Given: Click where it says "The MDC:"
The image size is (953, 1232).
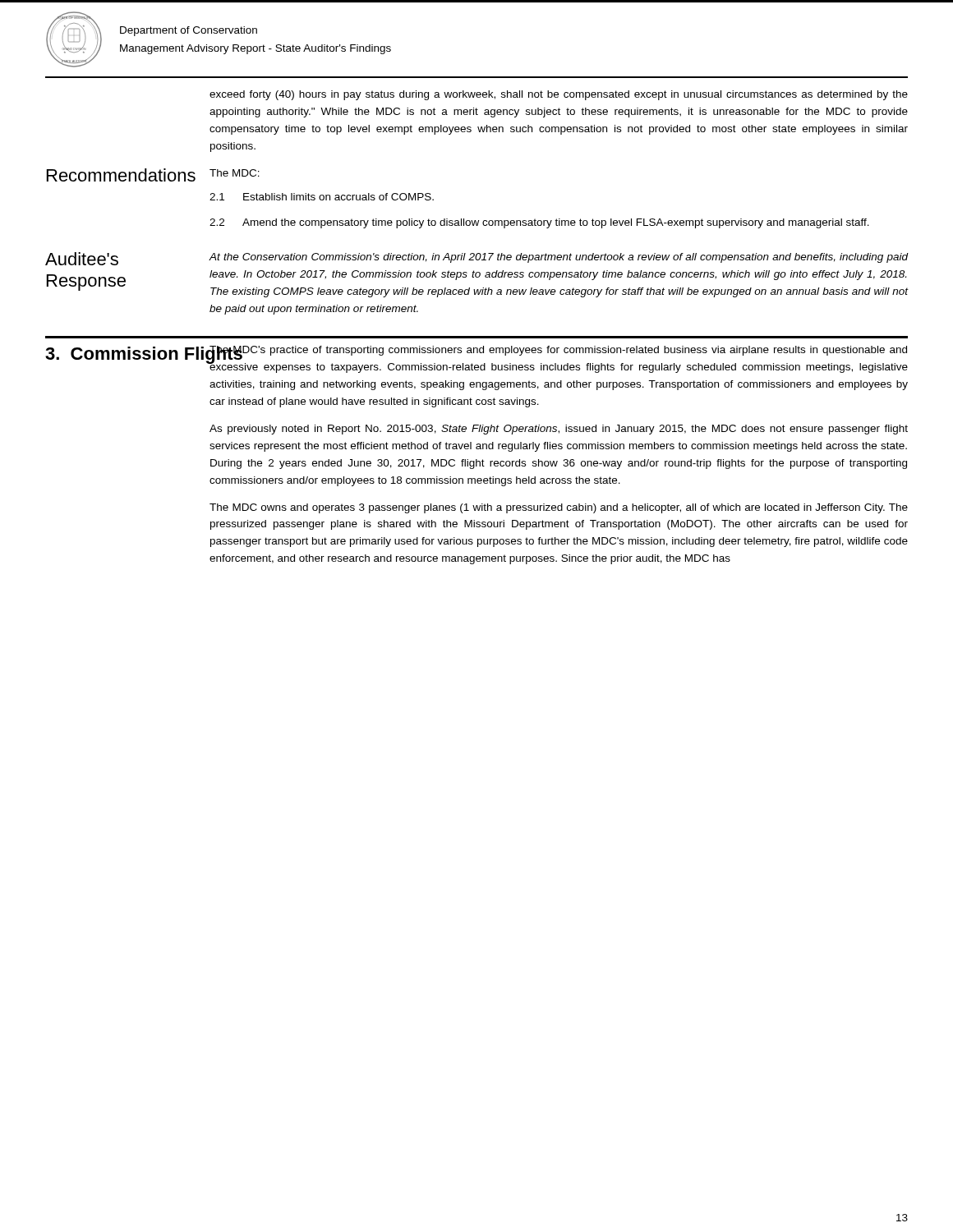Looking at the screenshot, I should pyautogui.click(x=235, y=173).
